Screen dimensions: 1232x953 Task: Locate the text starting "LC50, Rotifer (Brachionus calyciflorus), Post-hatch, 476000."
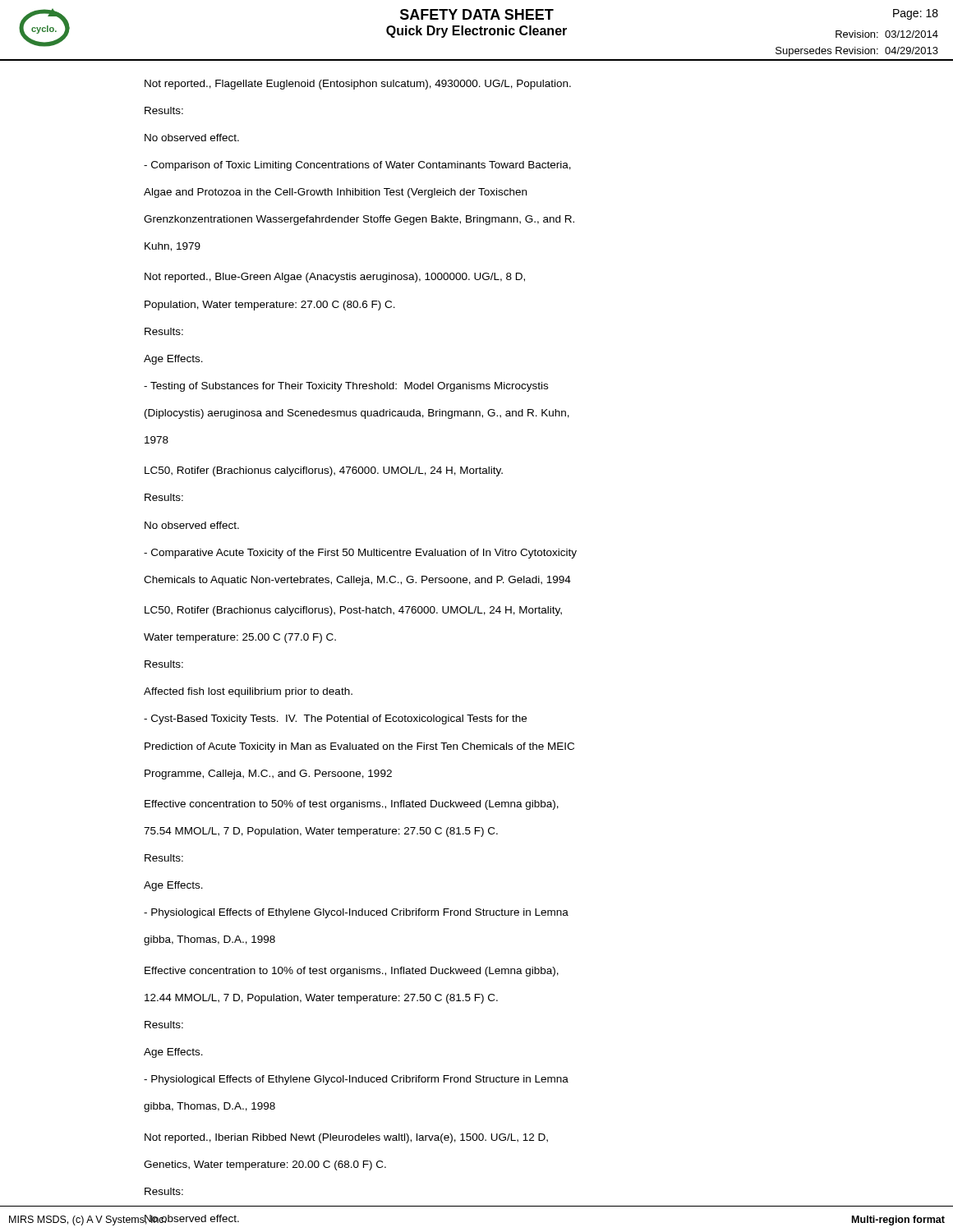click(x=353, y=611)
